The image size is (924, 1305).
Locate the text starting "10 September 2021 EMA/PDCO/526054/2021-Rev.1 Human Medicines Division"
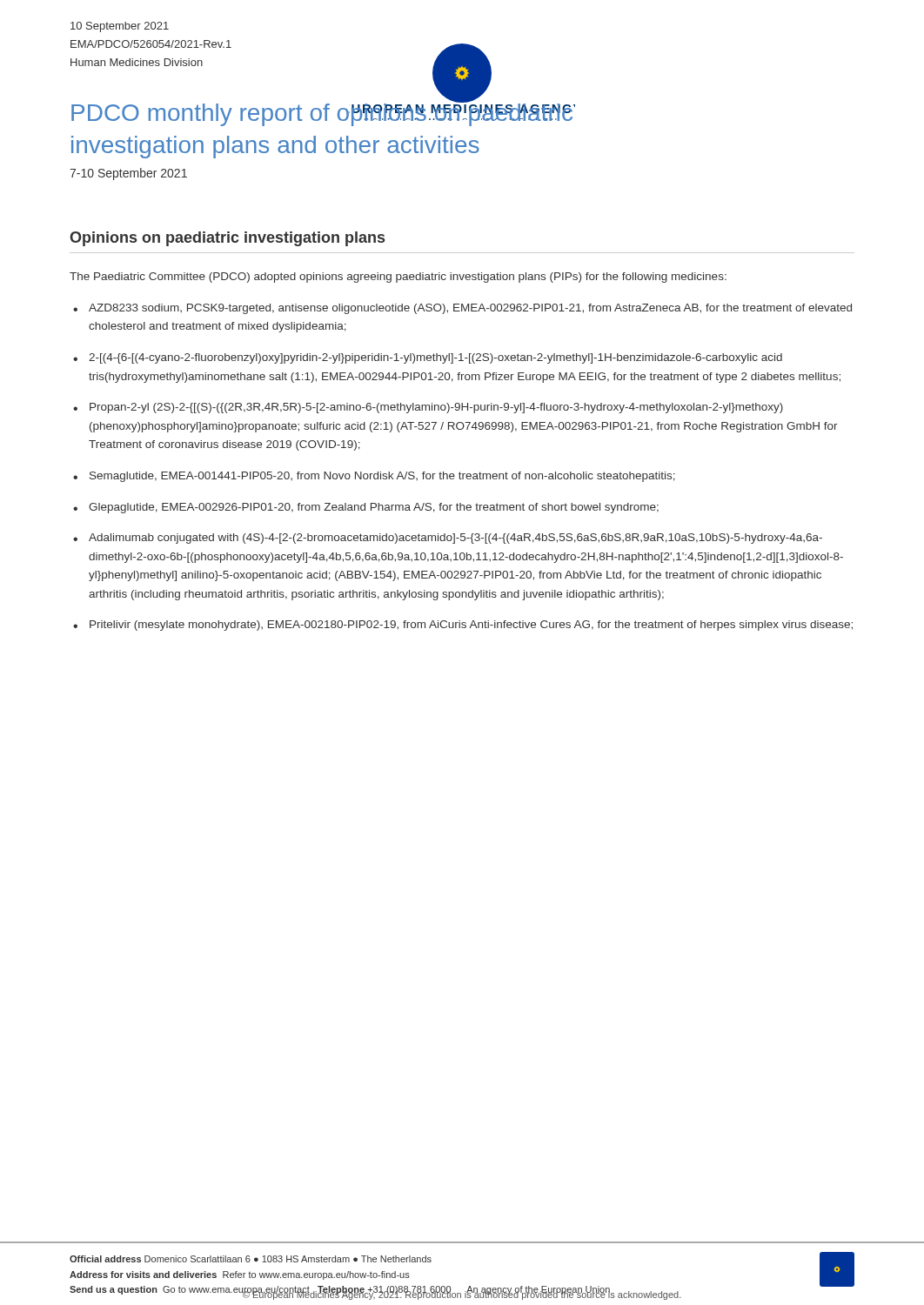pos(151,44)
